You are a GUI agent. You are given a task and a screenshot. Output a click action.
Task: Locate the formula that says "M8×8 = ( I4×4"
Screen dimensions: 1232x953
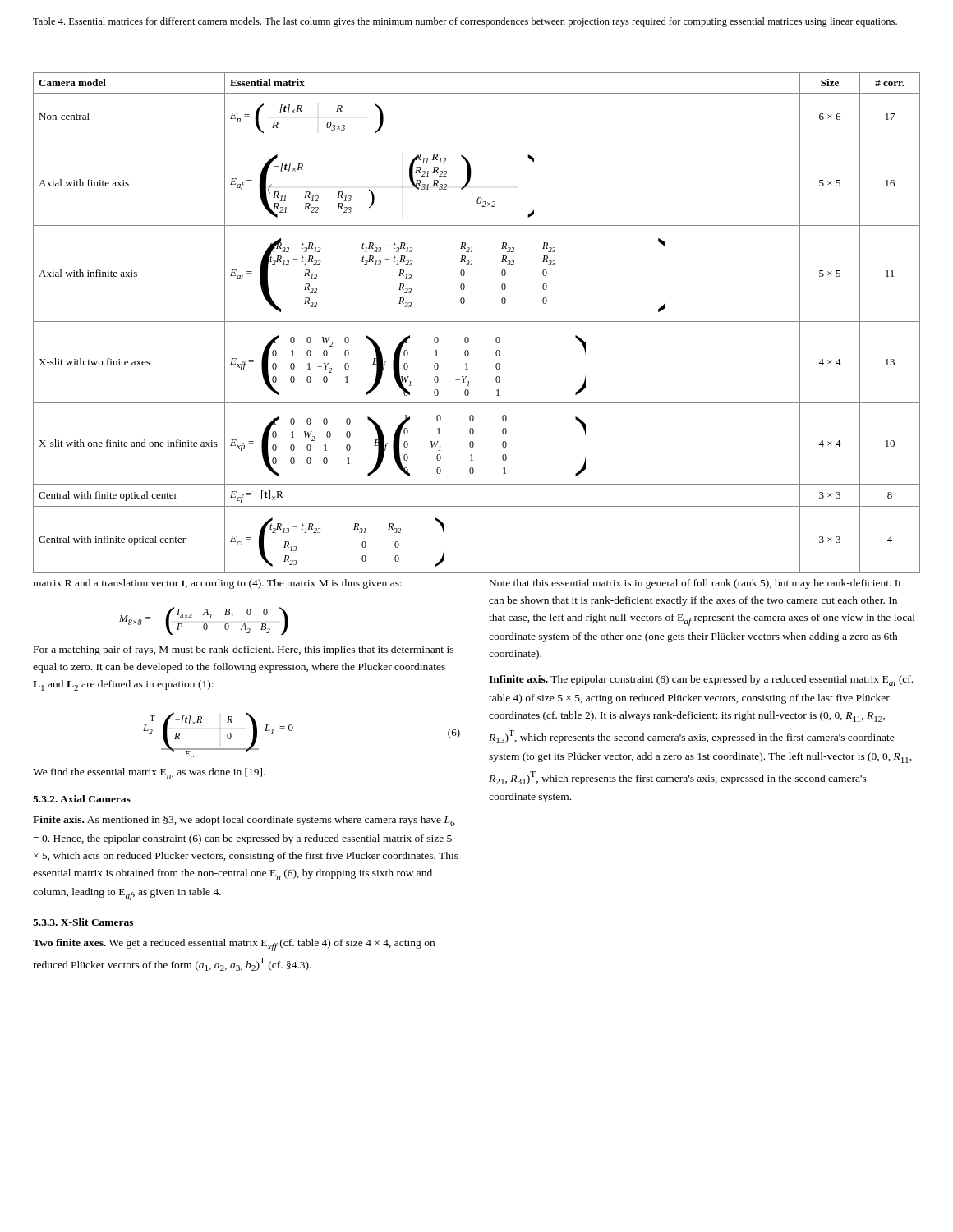coord(246,617)
